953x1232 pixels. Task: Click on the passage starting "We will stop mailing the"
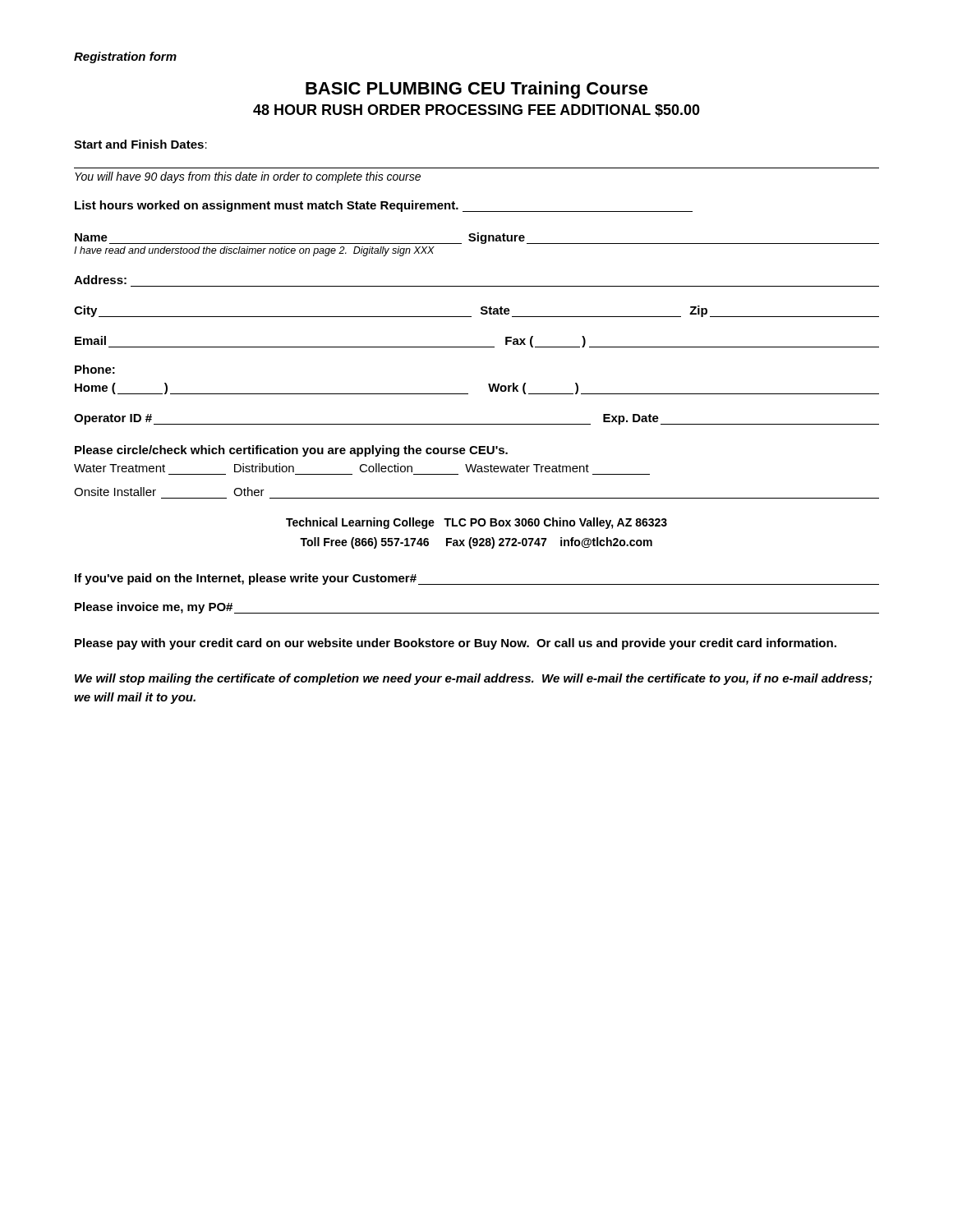click(x=473, y=687)
